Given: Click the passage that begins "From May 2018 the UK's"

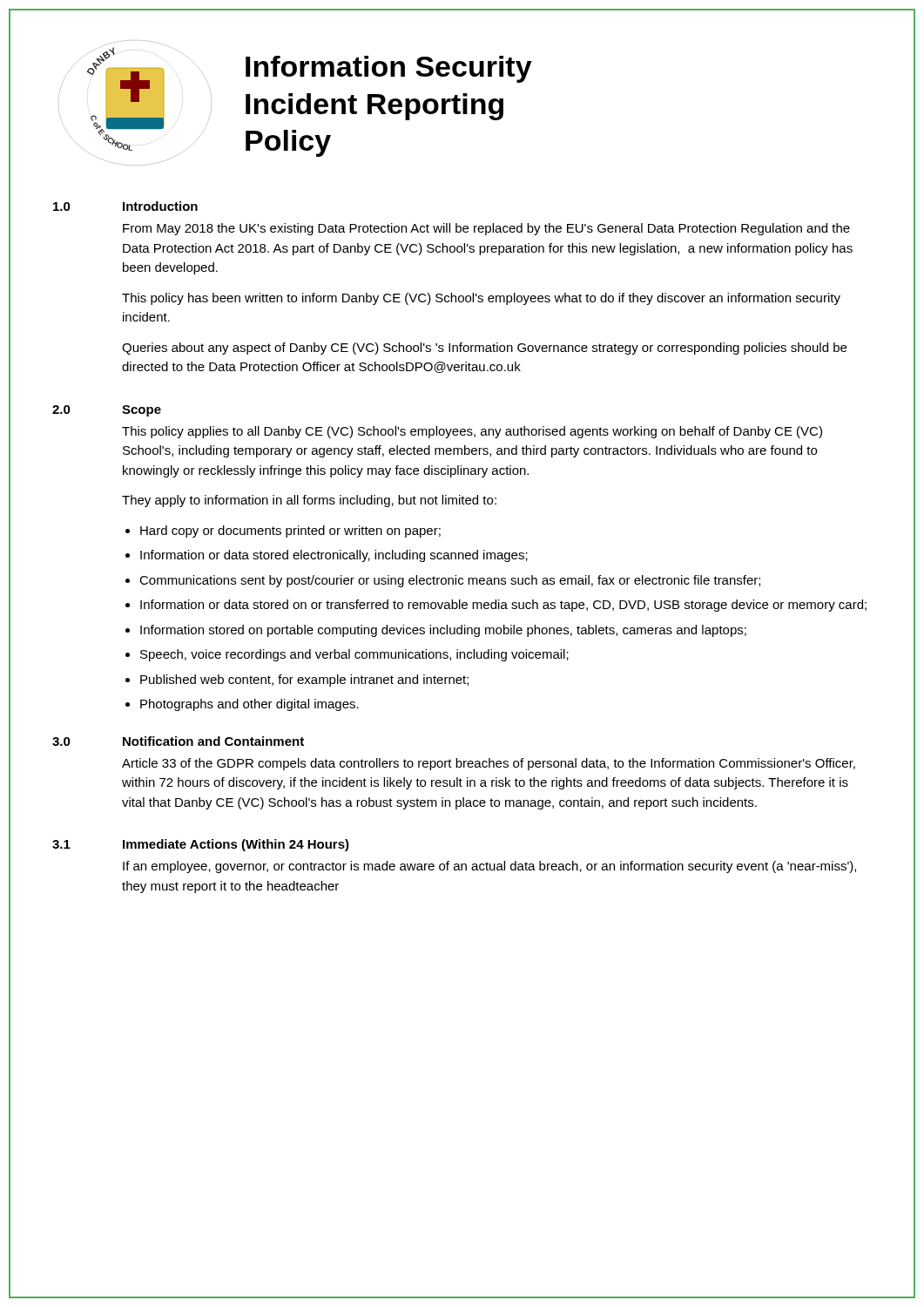Looking at the screenshot, I should (x=487, y=247).
